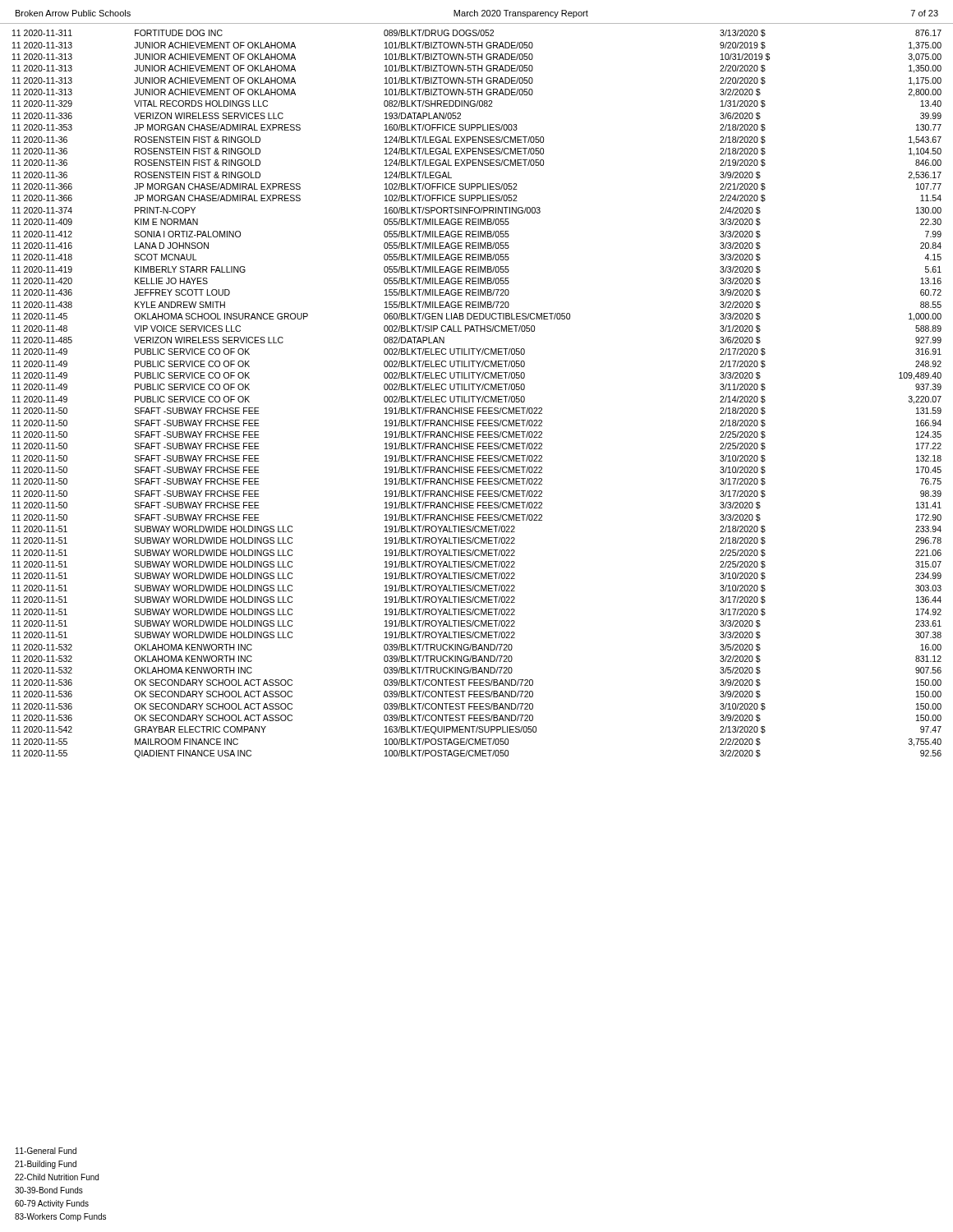Image resolution: width=953 pixels, height=1232 pixels.
Task: Point to the block beginning "11-General Fund 21-Building Fund"
Action: [61, 1184]
